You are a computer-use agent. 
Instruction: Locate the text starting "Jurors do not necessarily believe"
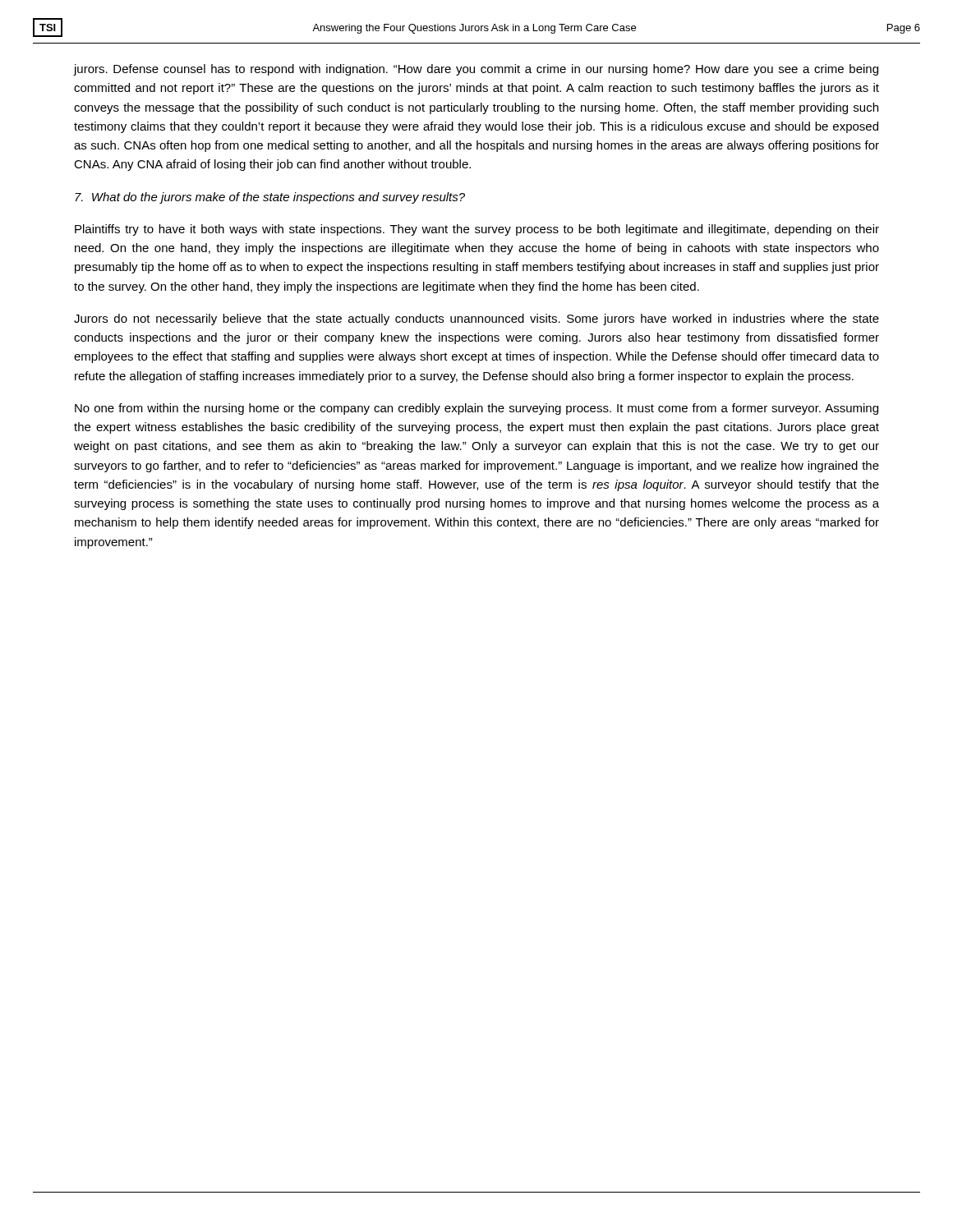tap(476, 347)
